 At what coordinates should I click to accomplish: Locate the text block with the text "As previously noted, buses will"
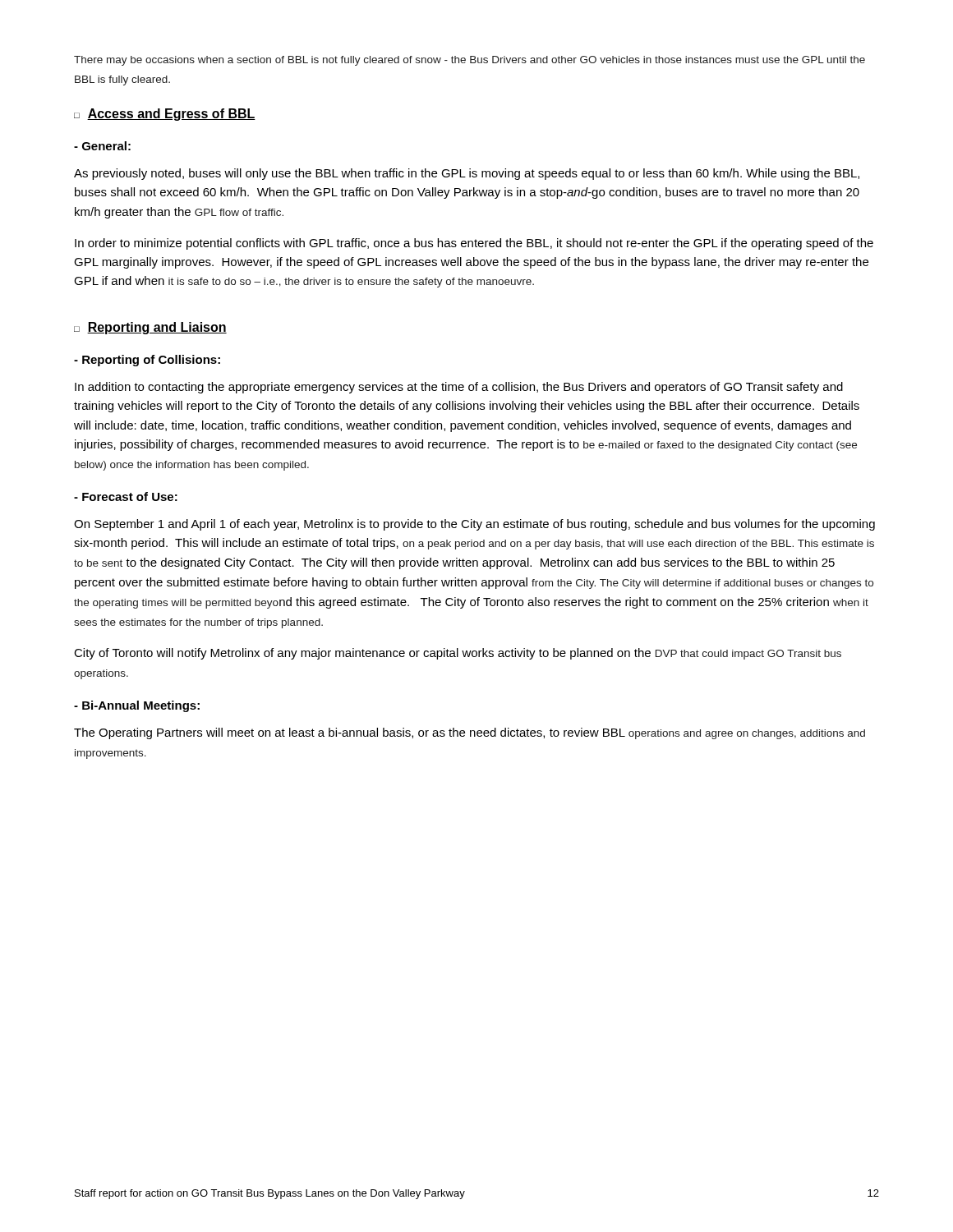pos(467,192)
